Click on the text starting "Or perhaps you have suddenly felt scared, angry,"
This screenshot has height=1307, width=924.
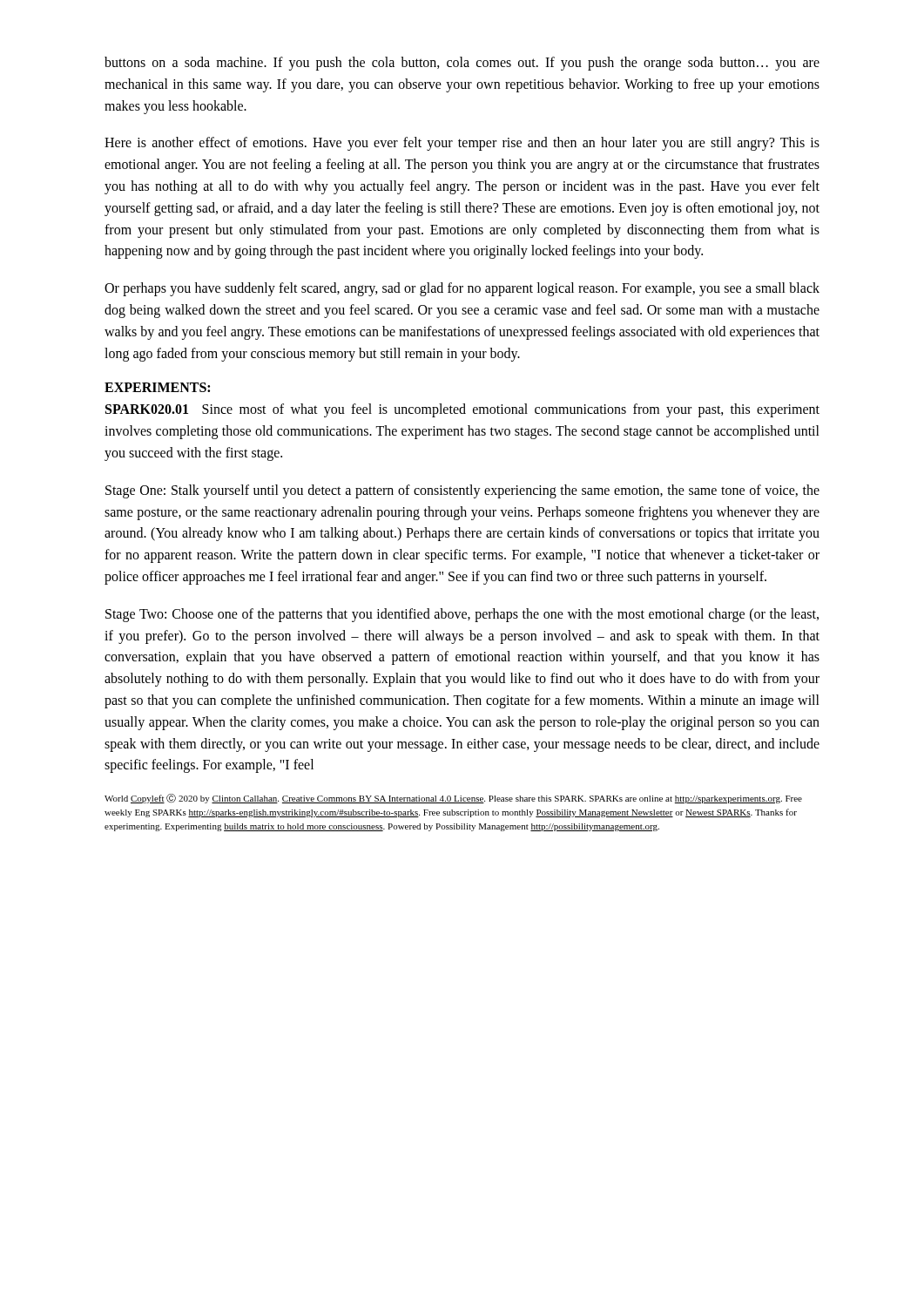pos(462,321)
